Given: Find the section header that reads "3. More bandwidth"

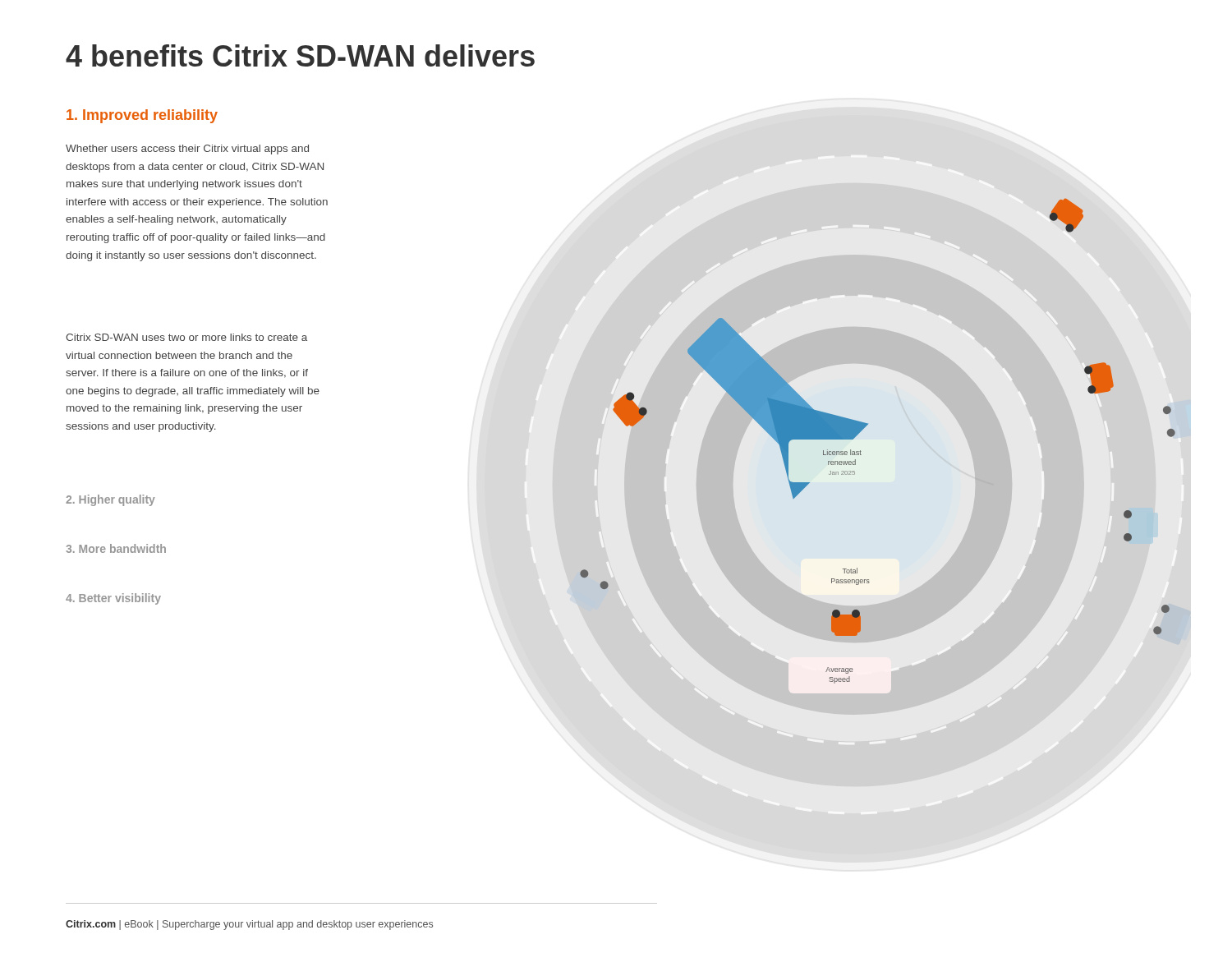Looking at the screenshot, I should pyautogui.click(x=116, y=549).
